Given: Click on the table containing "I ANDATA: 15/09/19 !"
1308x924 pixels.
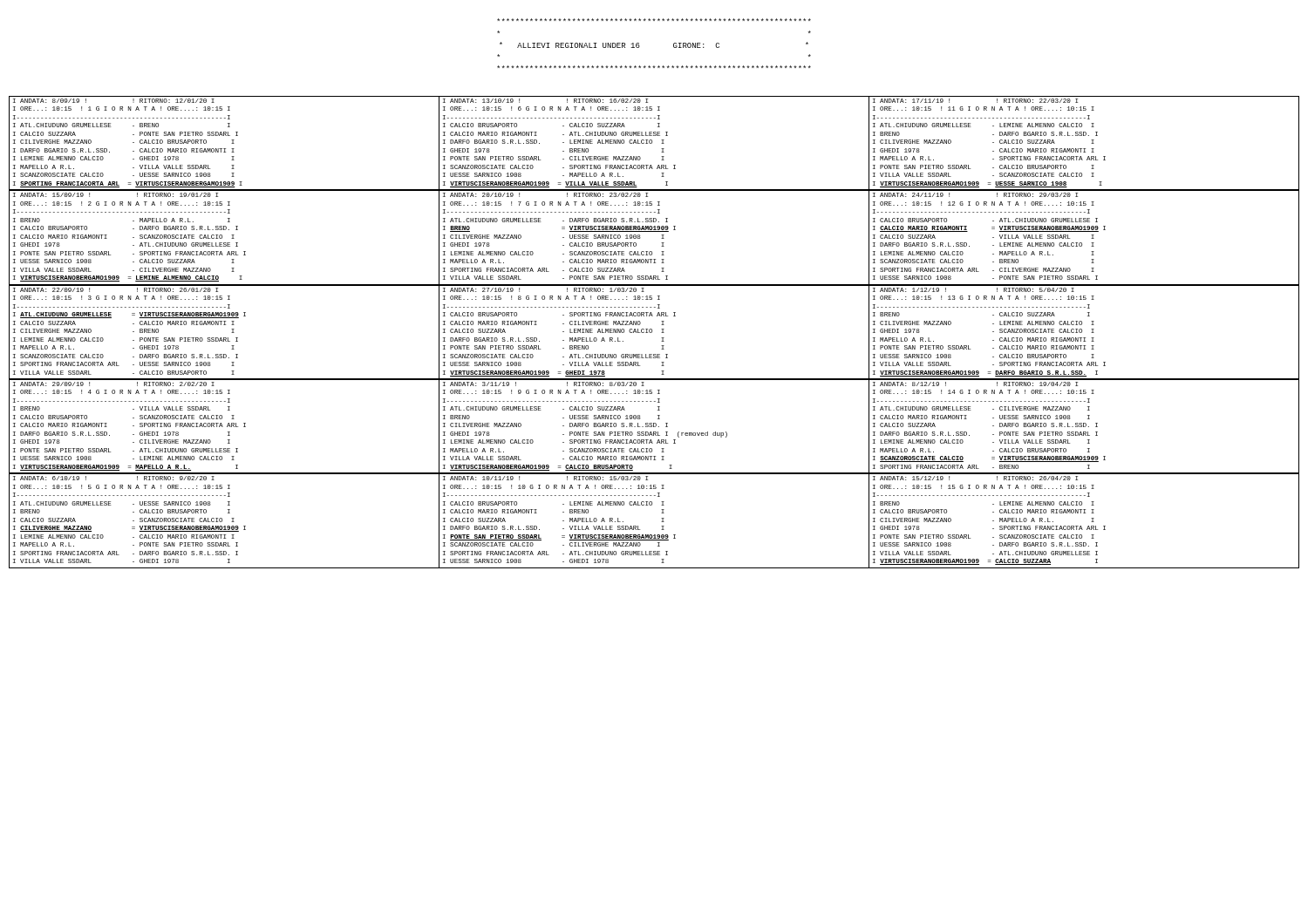Looking at the screenshot, I should (654, 238).
